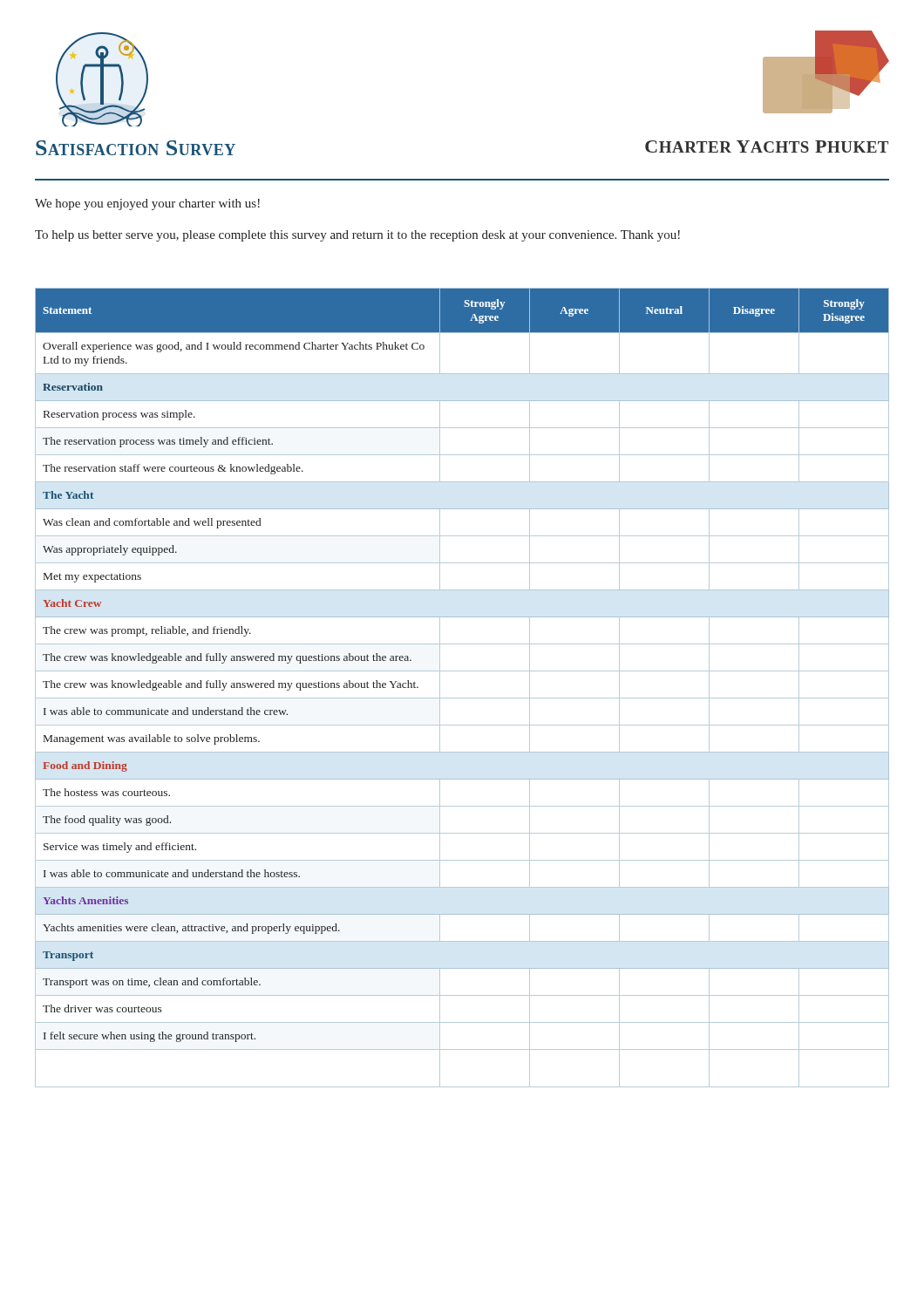Viewport: 924px width, 1308px height.
Task: Find the block on this page that starts "To help us better serve"
Action: [x=358, y=235]
